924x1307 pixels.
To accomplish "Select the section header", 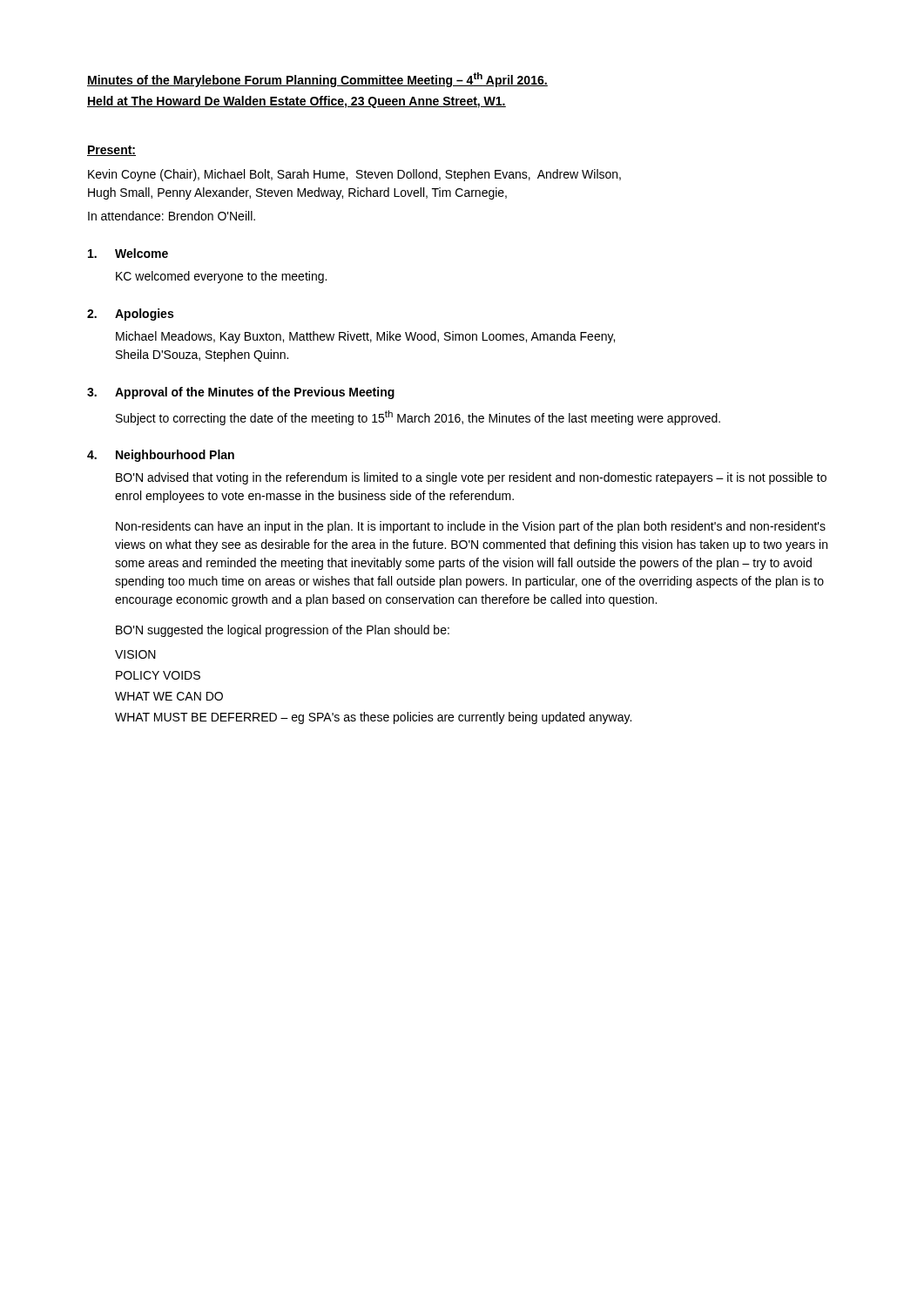I will (x=462, y=150).
